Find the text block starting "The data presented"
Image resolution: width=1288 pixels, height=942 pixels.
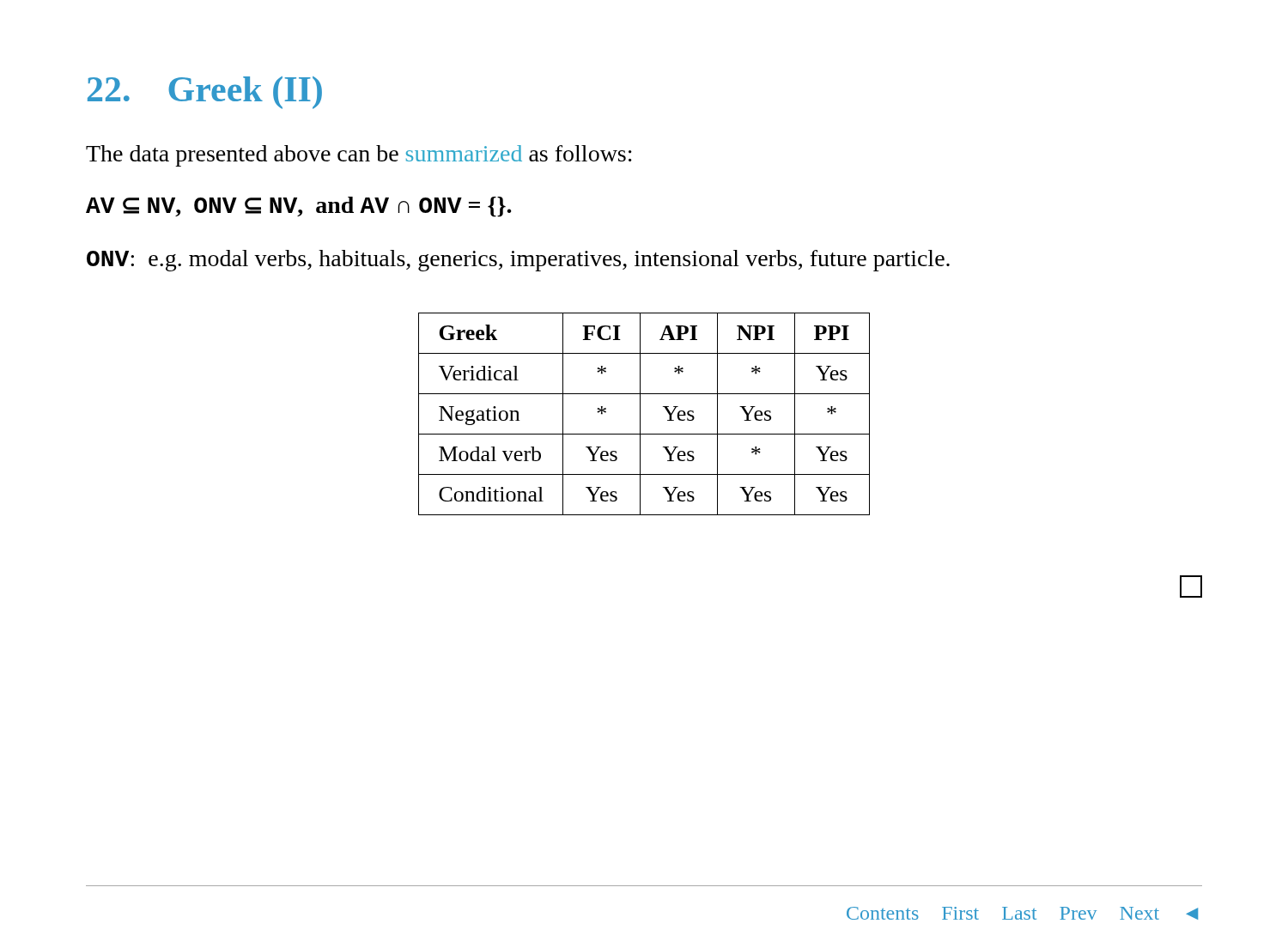coord(360,153)
